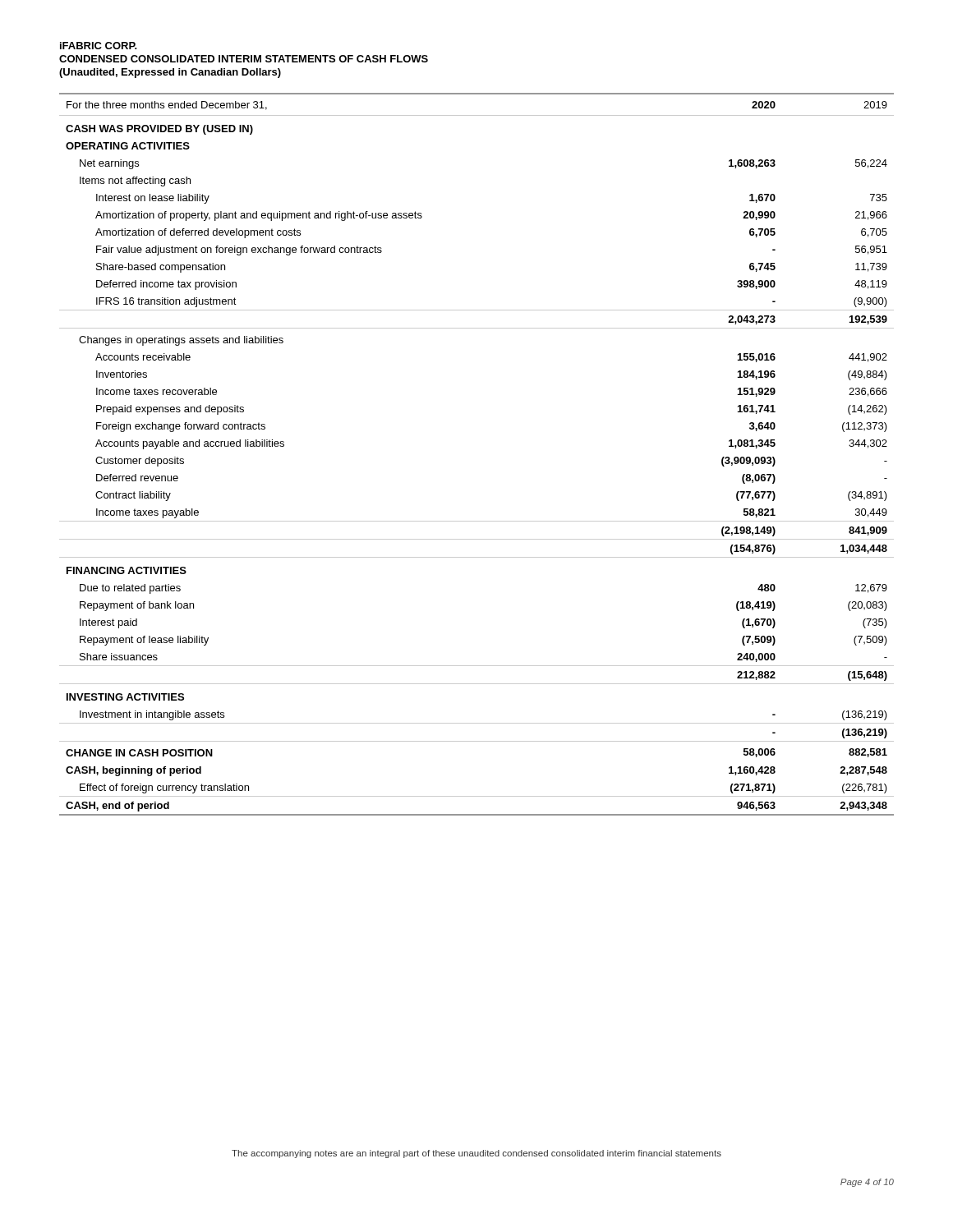Viewport: 953px width, 1232px height.
Task: Select the block starting "iFABRIC CORP."
Action: click(98, 46)
